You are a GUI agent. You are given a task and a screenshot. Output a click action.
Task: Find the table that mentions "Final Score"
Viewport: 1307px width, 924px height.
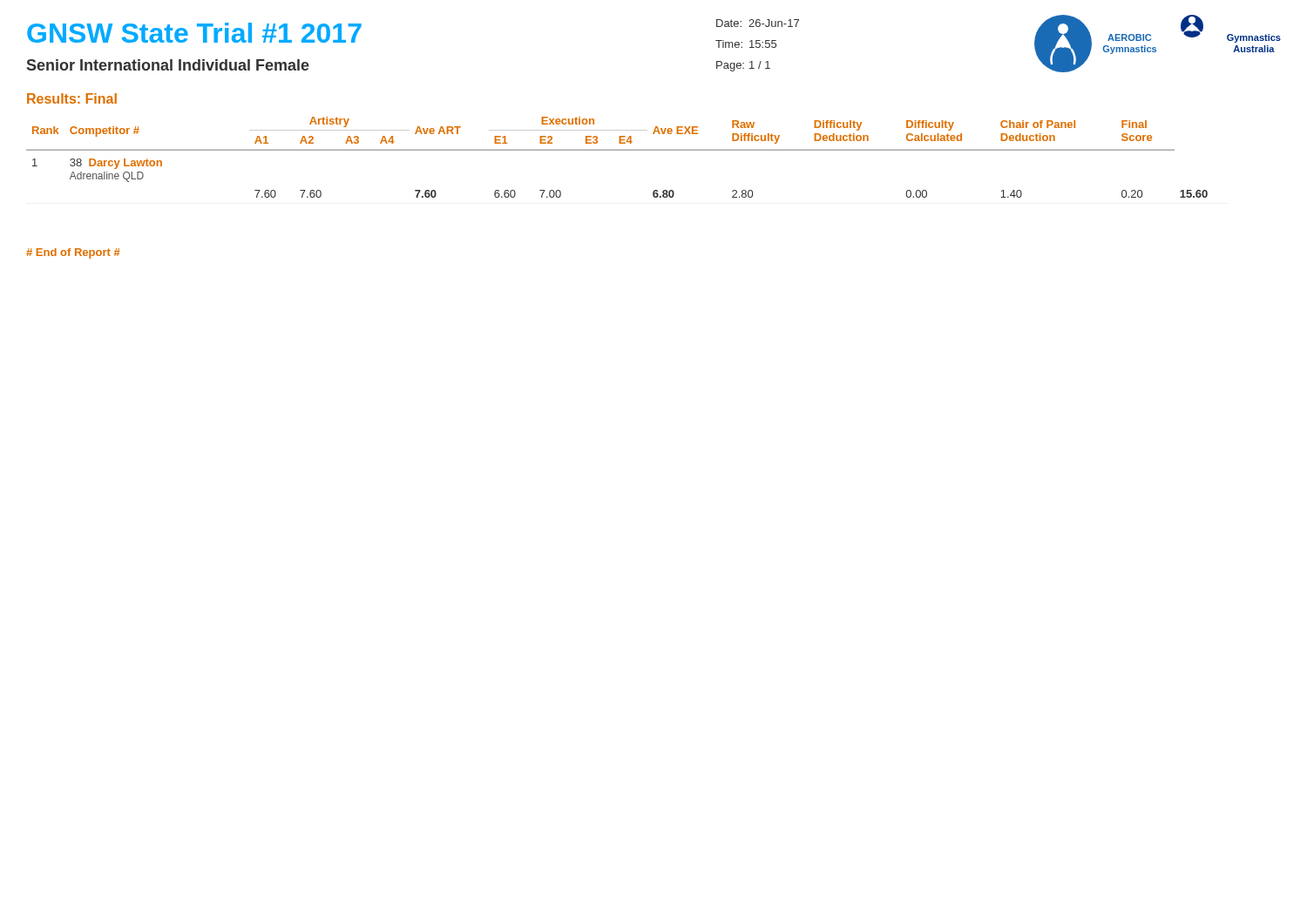(627, 158)
